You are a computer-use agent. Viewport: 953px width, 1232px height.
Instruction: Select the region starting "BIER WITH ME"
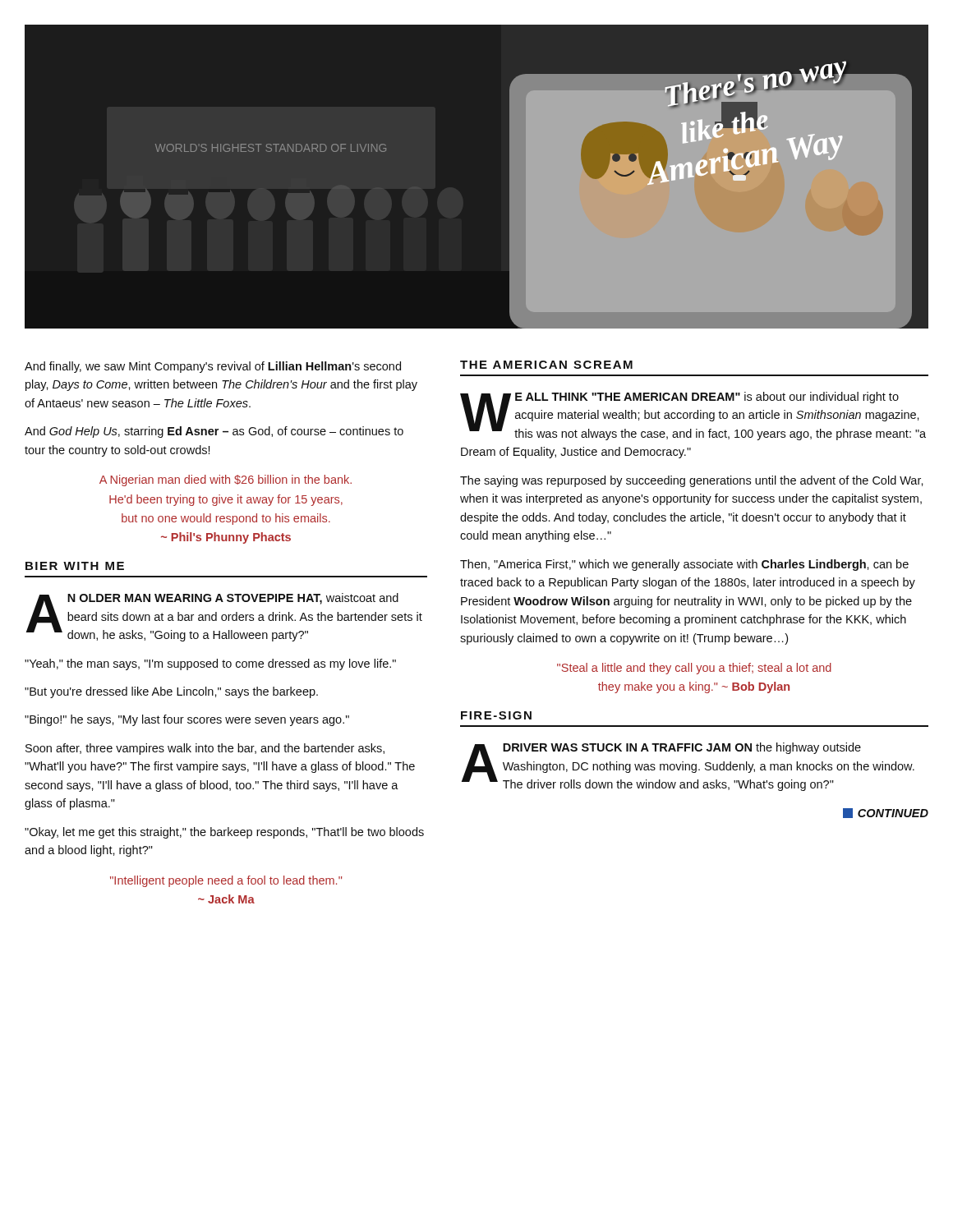coord(75,566)
